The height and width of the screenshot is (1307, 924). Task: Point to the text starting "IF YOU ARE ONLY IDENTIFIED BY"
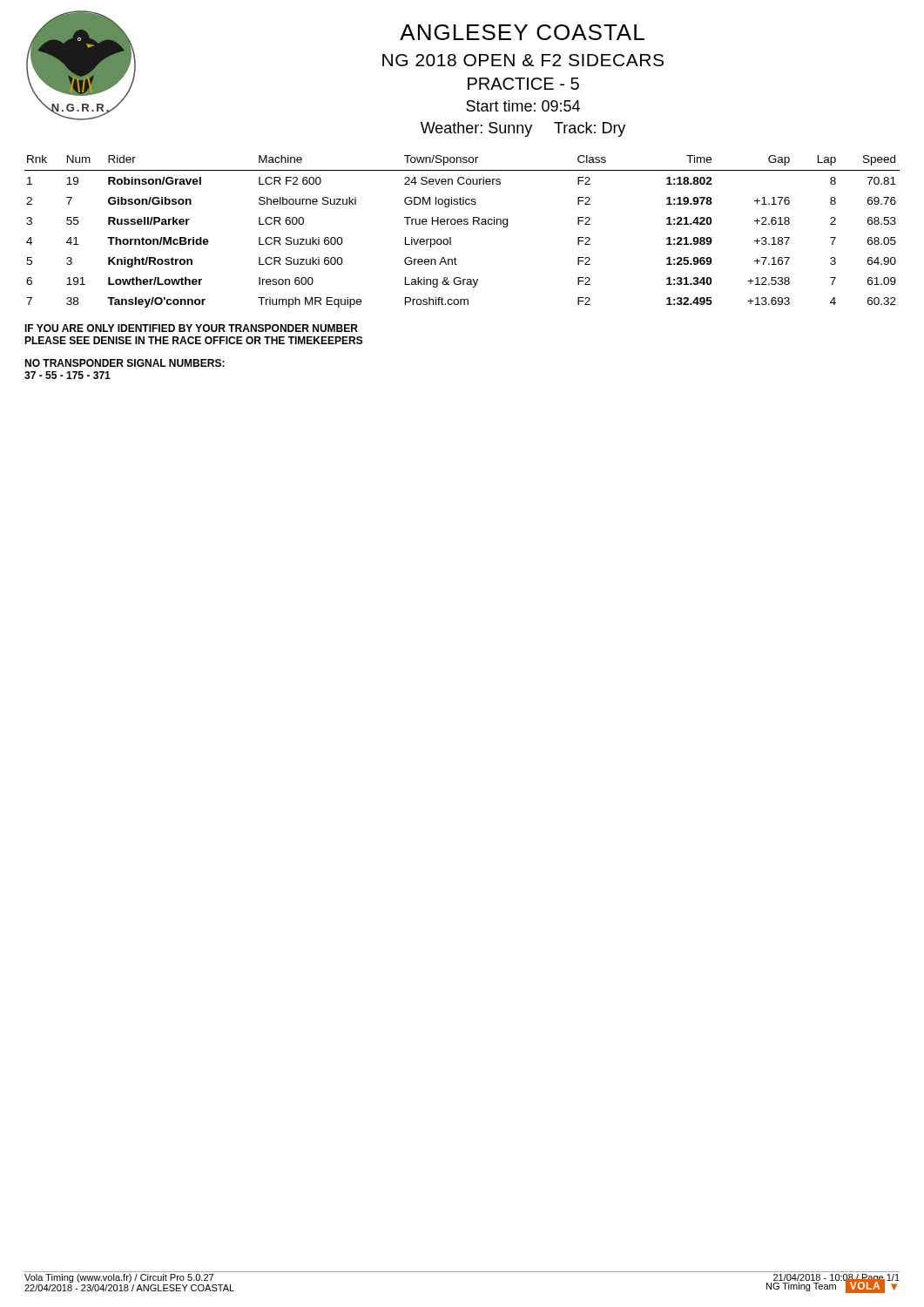[x=194, y=335]
